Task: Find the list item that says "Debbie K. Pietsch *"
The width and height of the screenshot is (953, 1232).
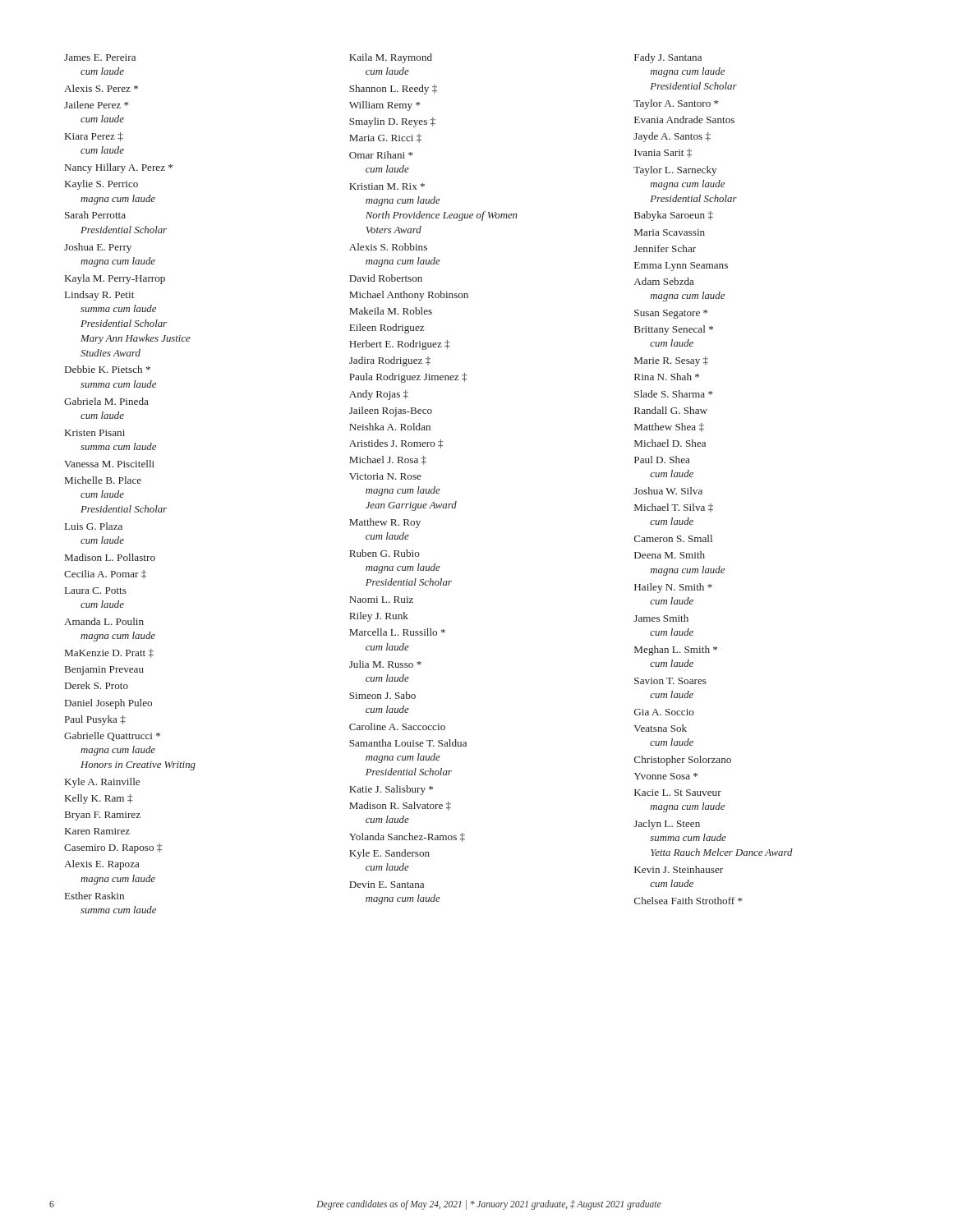Action: pyautogui.click(x=108, y=369)
